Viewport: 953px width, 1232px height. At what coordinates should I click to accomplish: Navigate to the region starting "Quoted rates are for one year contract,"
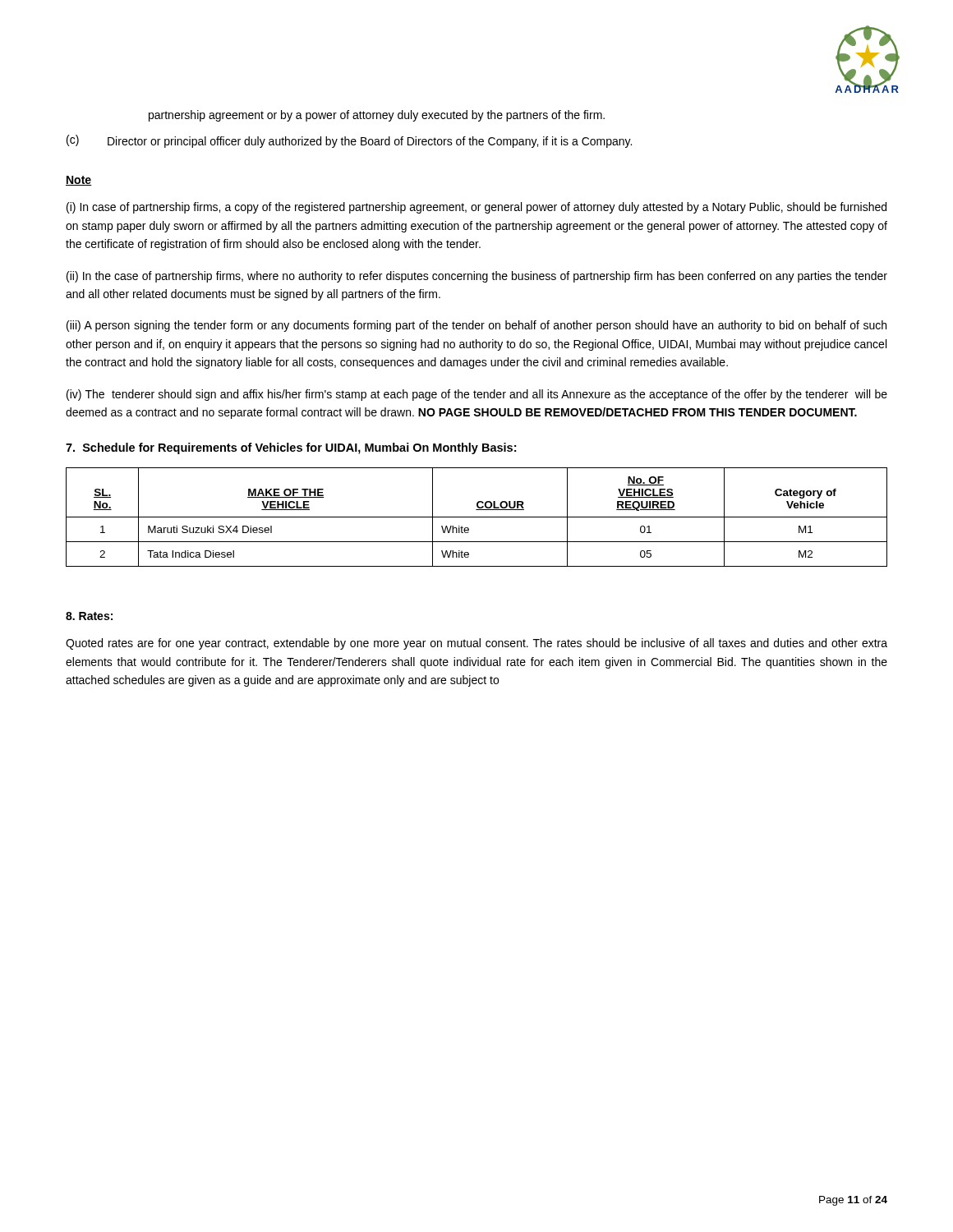coord(476,662)
